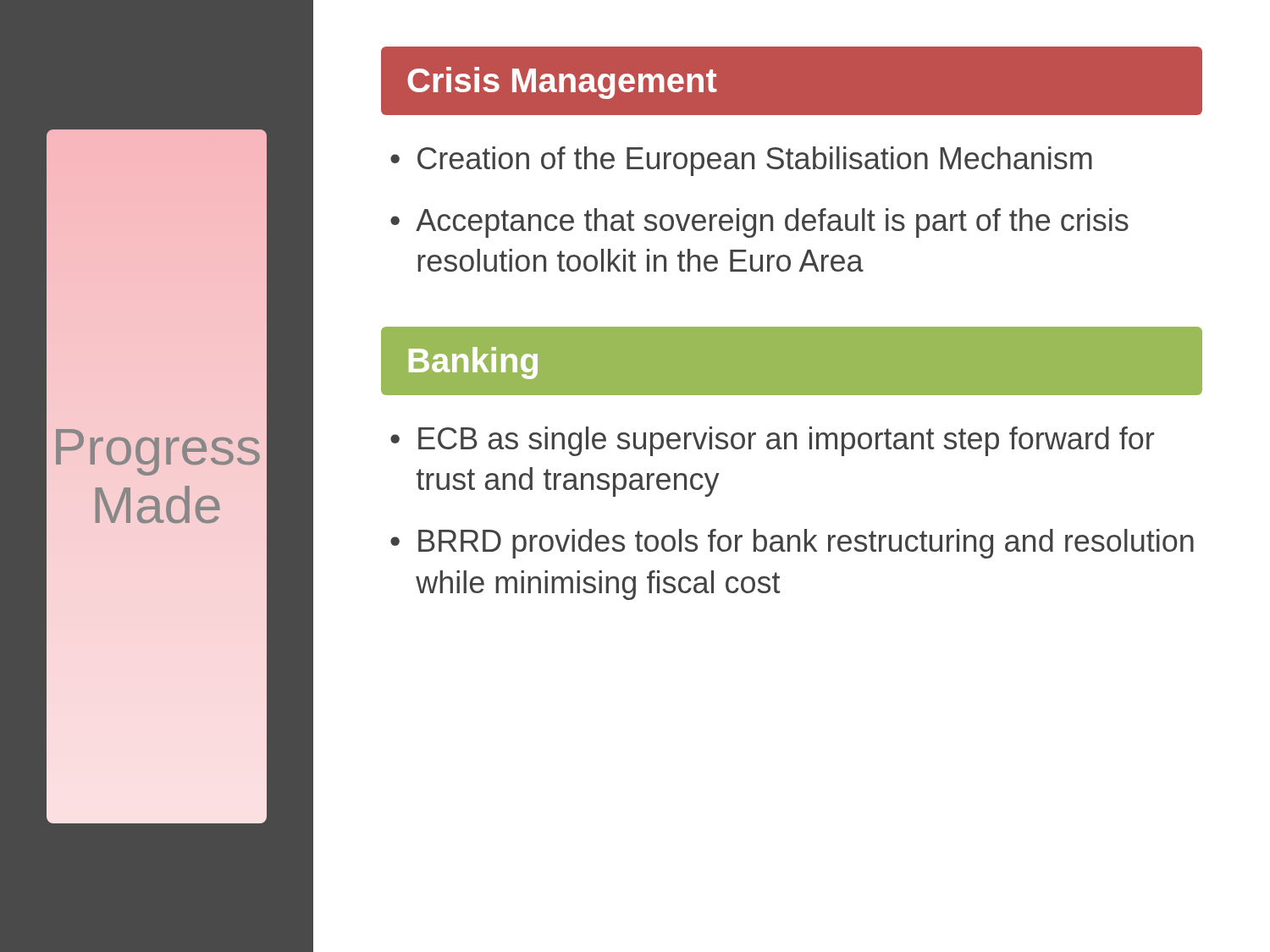Image resolution: width=1270 pixels, height=952 pixels.
Task: Select the text starting "• Creation of the"
Action: point(742,159)
